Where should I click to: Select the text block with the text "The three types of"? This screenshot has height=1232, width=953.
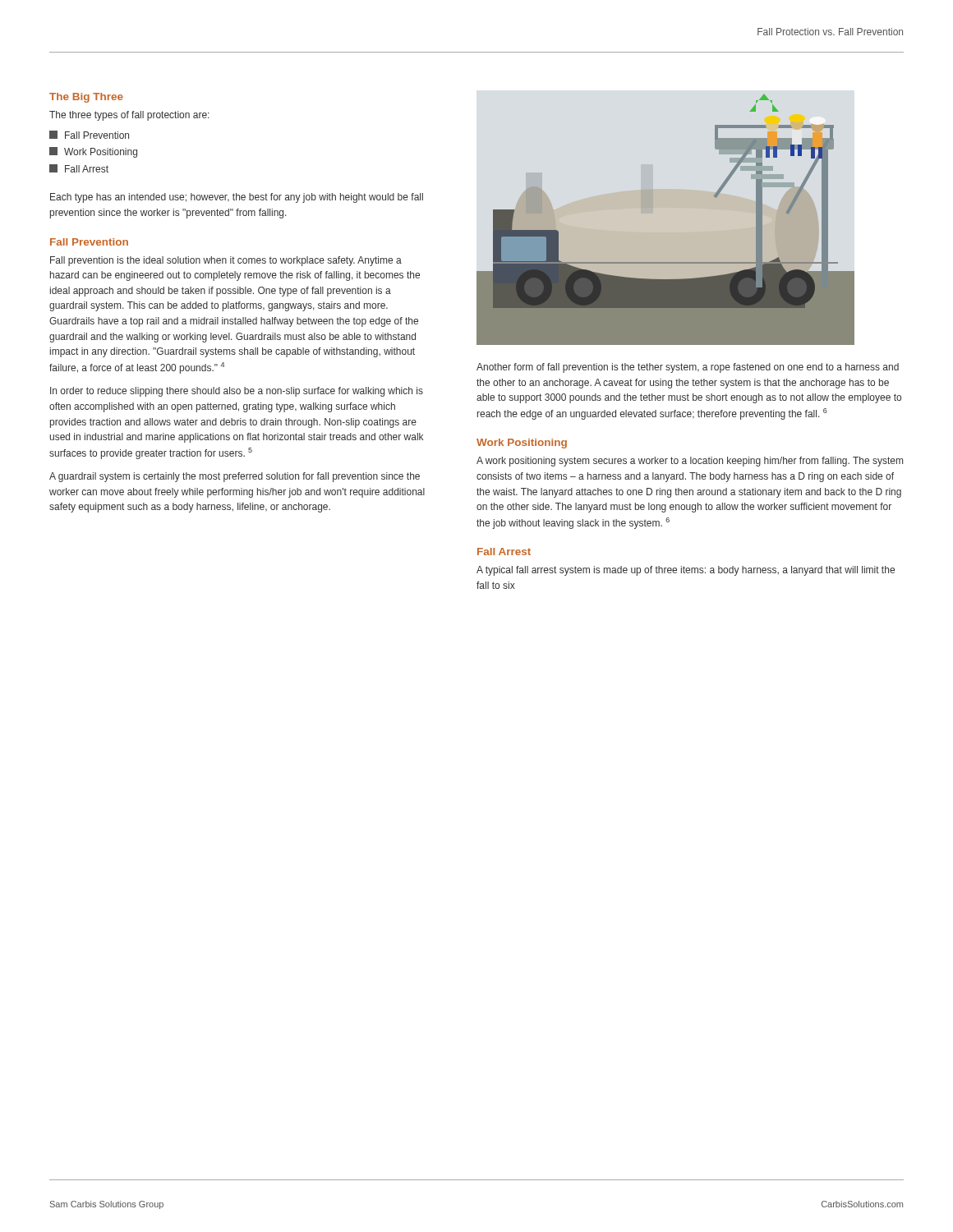coord(129,116)
